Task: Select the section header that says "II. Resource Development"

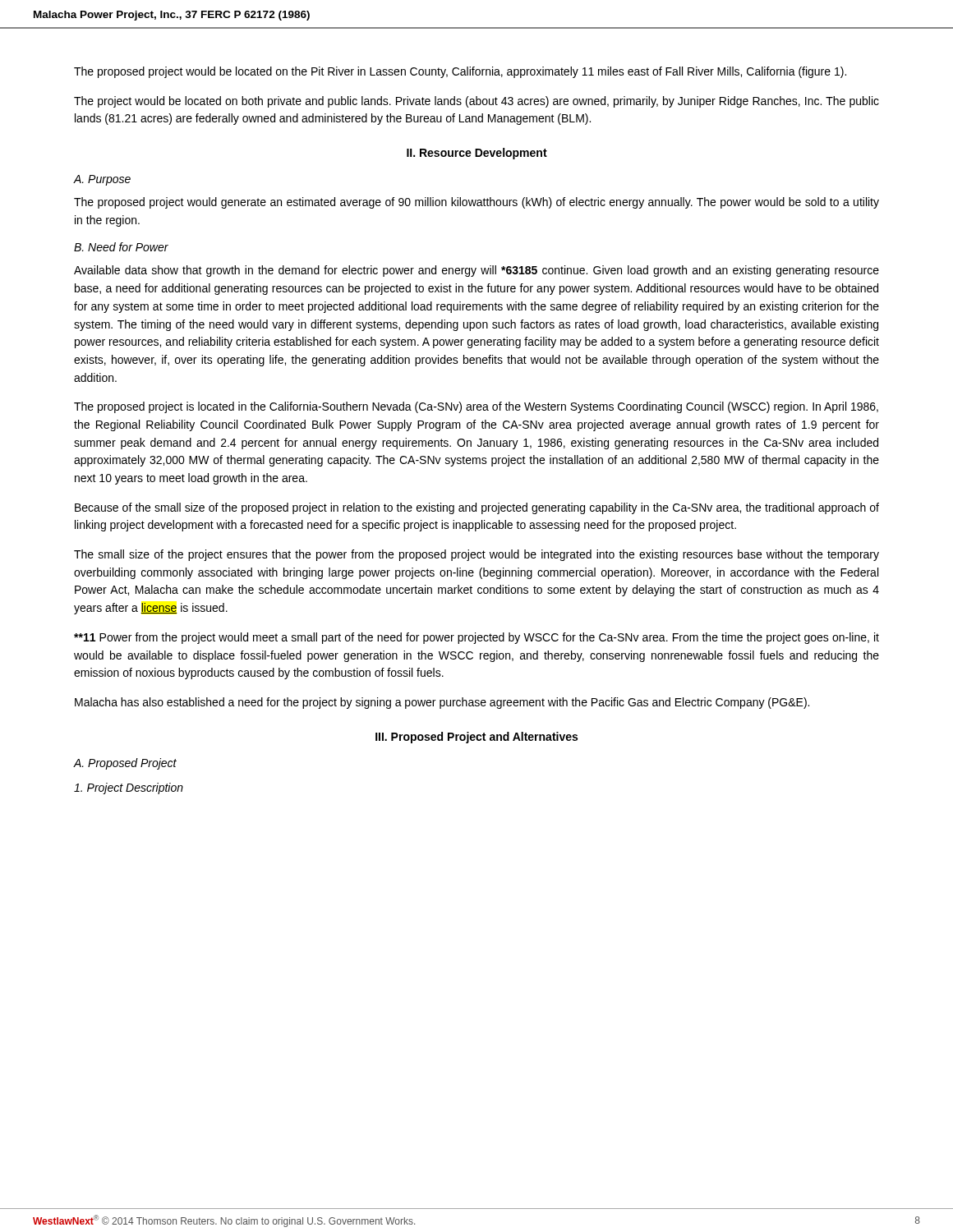Action: pos(476,153)
